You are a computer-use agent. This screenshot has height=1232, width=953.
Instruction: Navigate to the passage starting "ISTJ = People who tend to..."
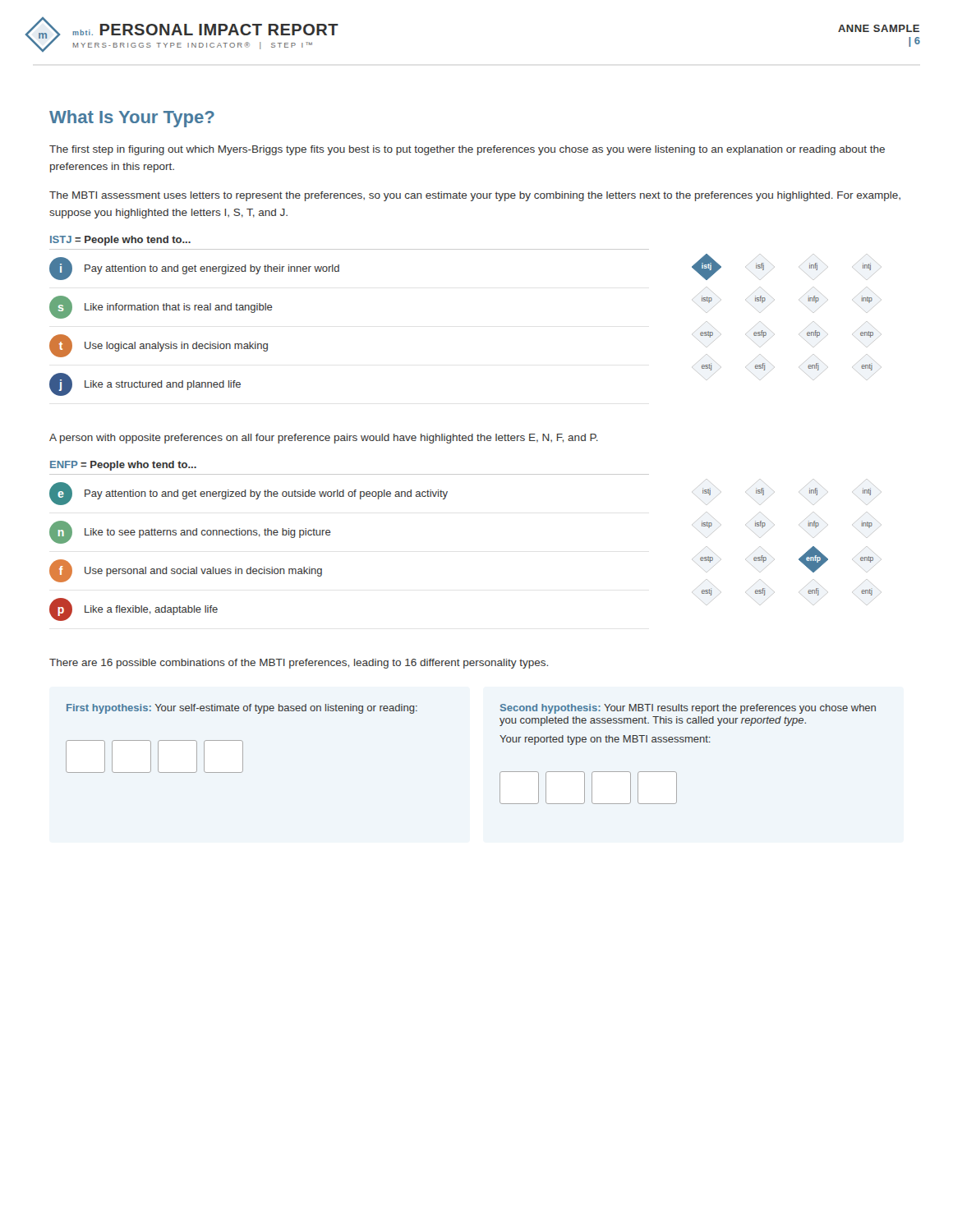[x=120, y=239]
